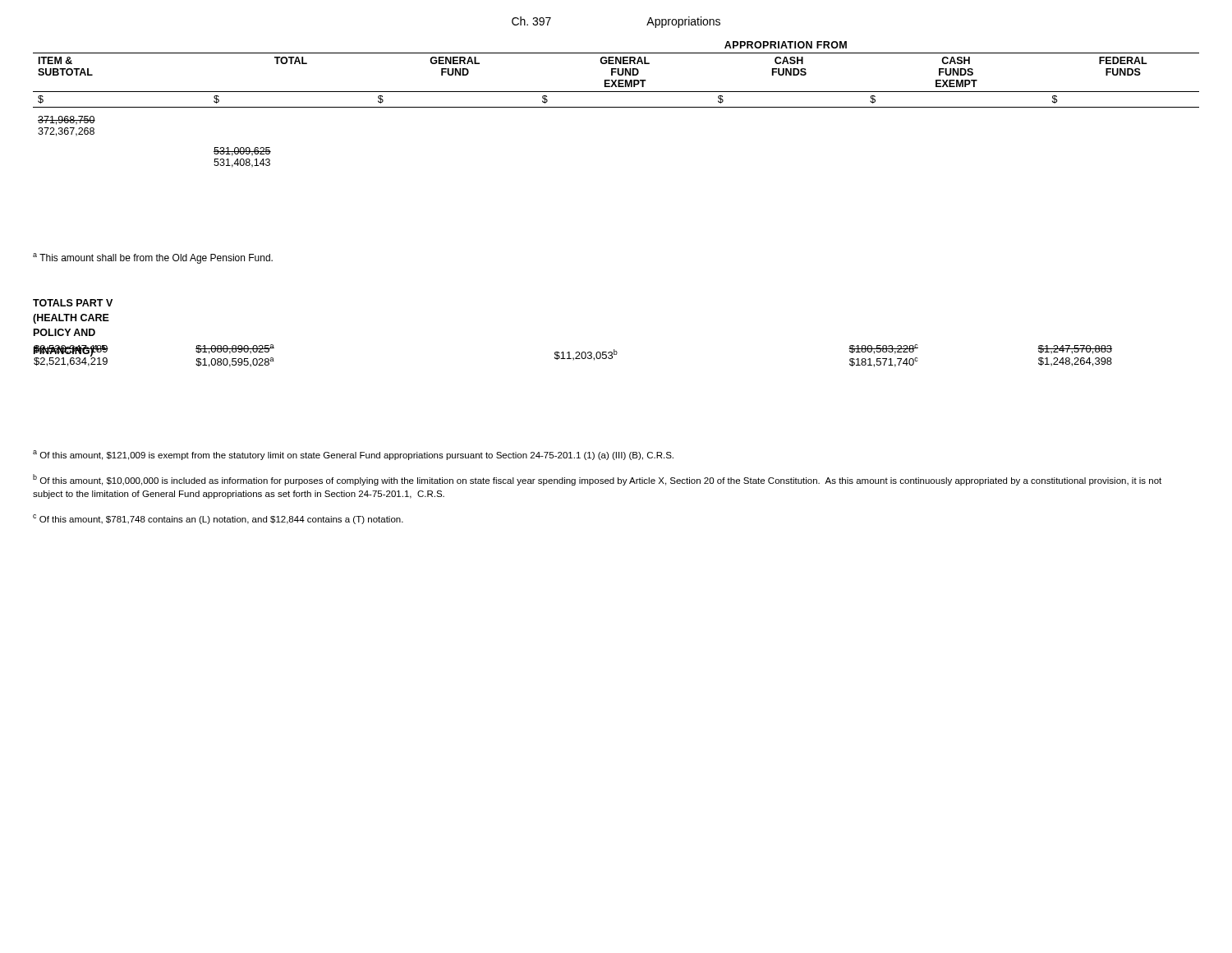Find "Ch. 397 Appropriations" on this page
The image size is (1232, 953).
[535, 22]
